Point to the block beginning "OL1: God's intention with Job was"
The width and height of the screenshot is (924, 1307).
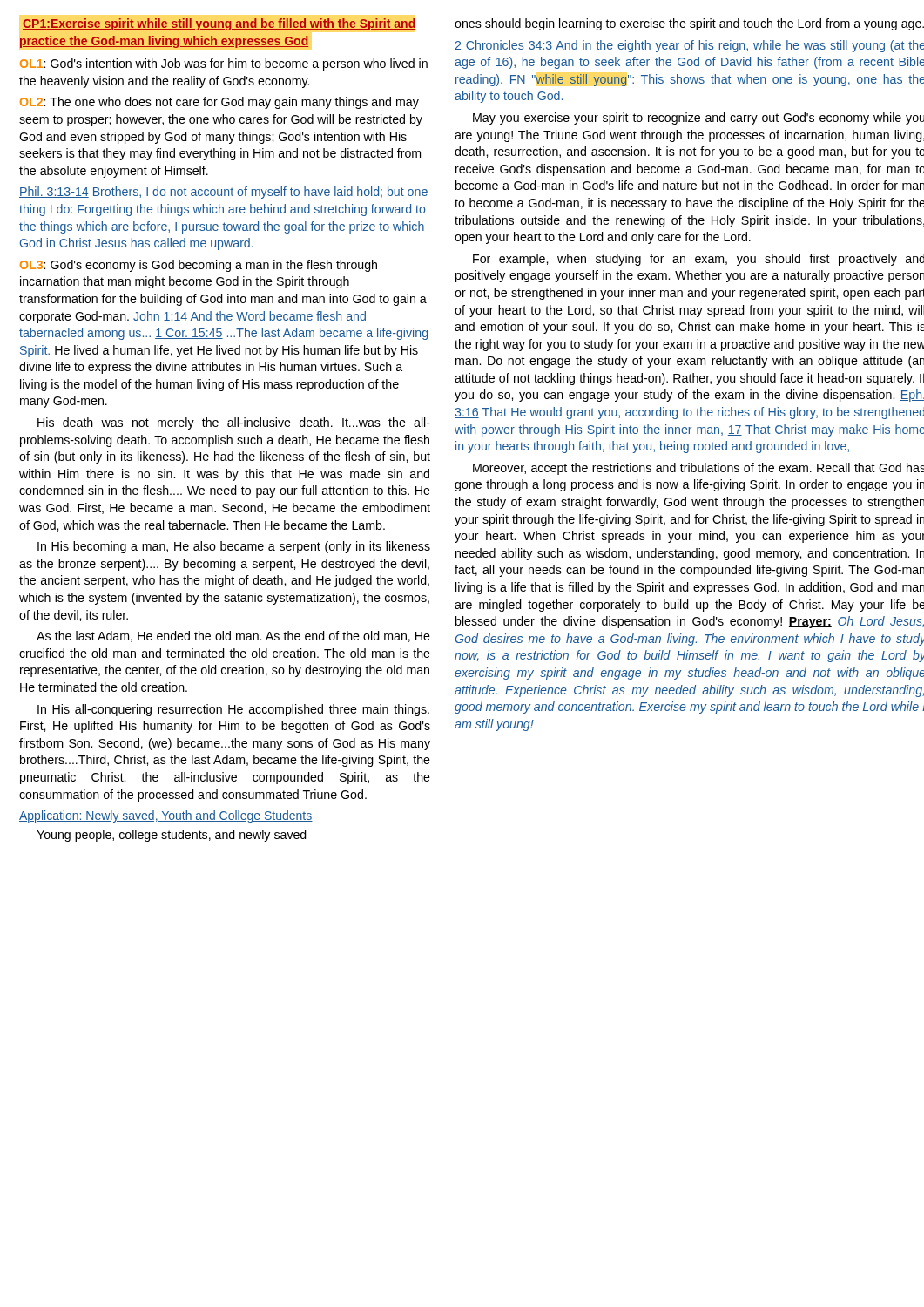(224, 72)
